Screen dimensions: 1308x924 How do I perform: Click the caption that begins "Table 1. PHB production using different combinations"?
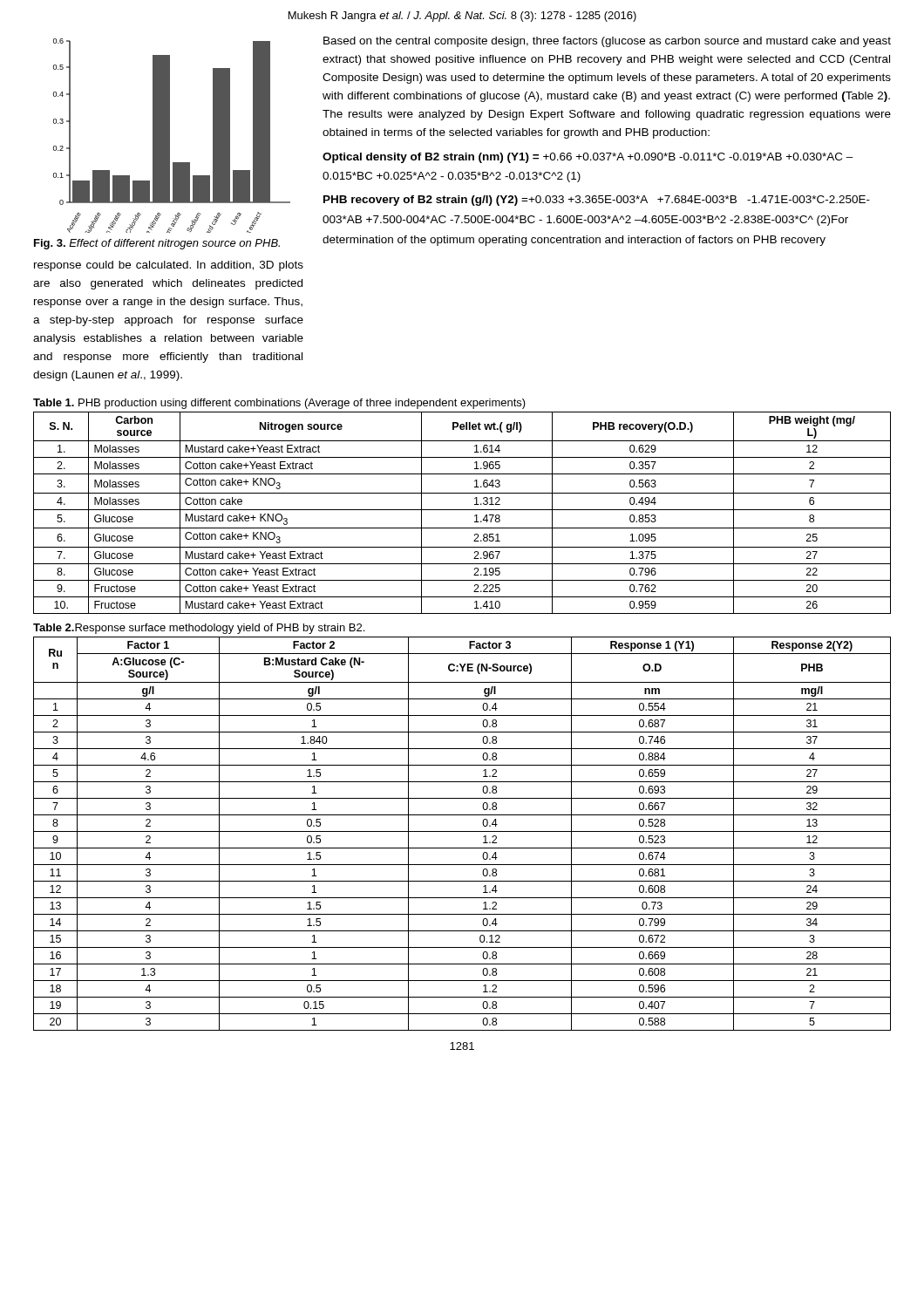pyautogui.click(x=279, y=403)
